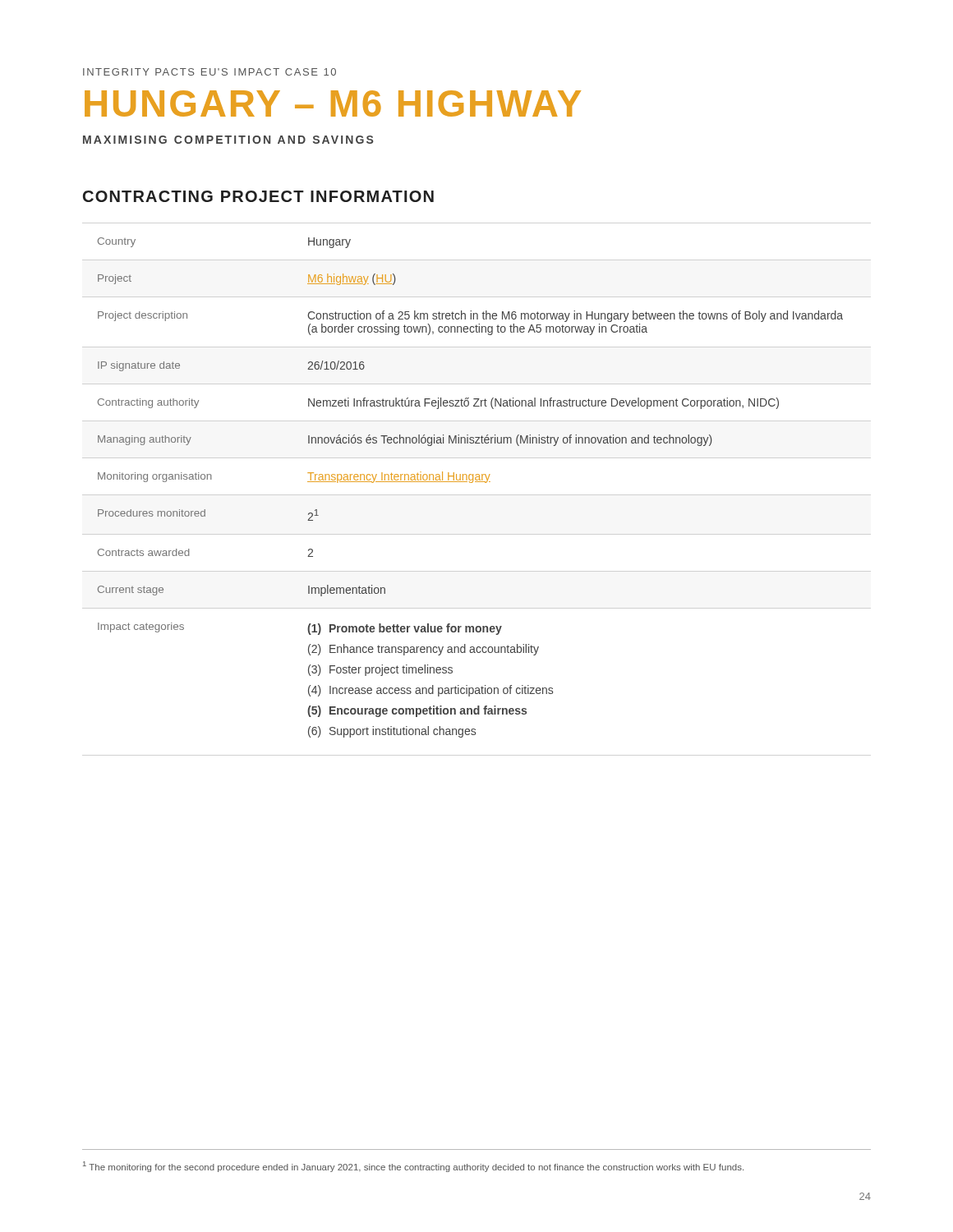This screenshot has height=1232, width=953.
Task: Locate the table with the text "Nemzeti Infrastruktúra Fejlesztő Zrt (National"
Action: tap(476, 489)
